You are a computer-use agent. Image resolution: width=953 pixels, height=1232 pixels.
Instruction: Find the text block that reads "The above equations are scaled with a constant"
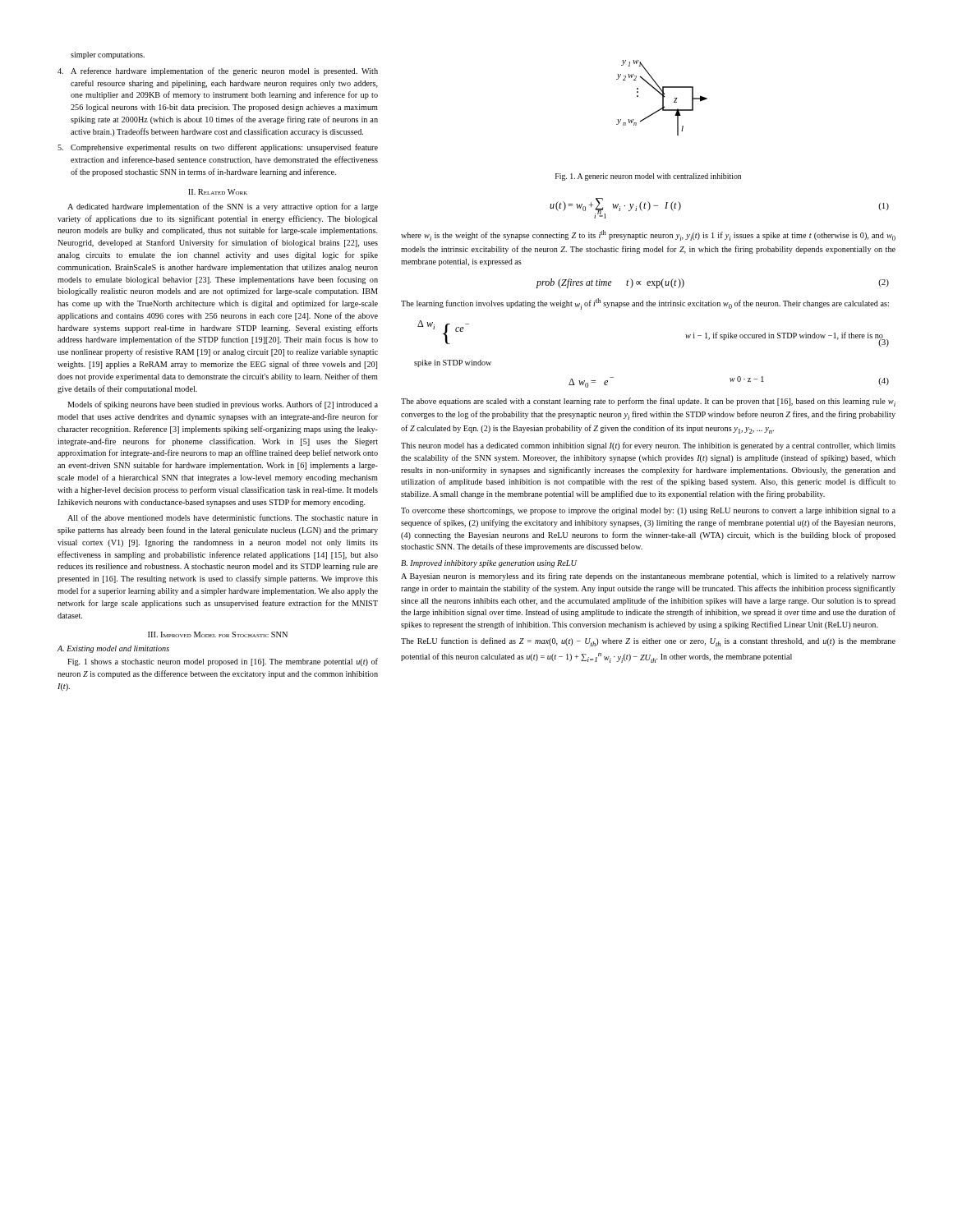[648, 416]
